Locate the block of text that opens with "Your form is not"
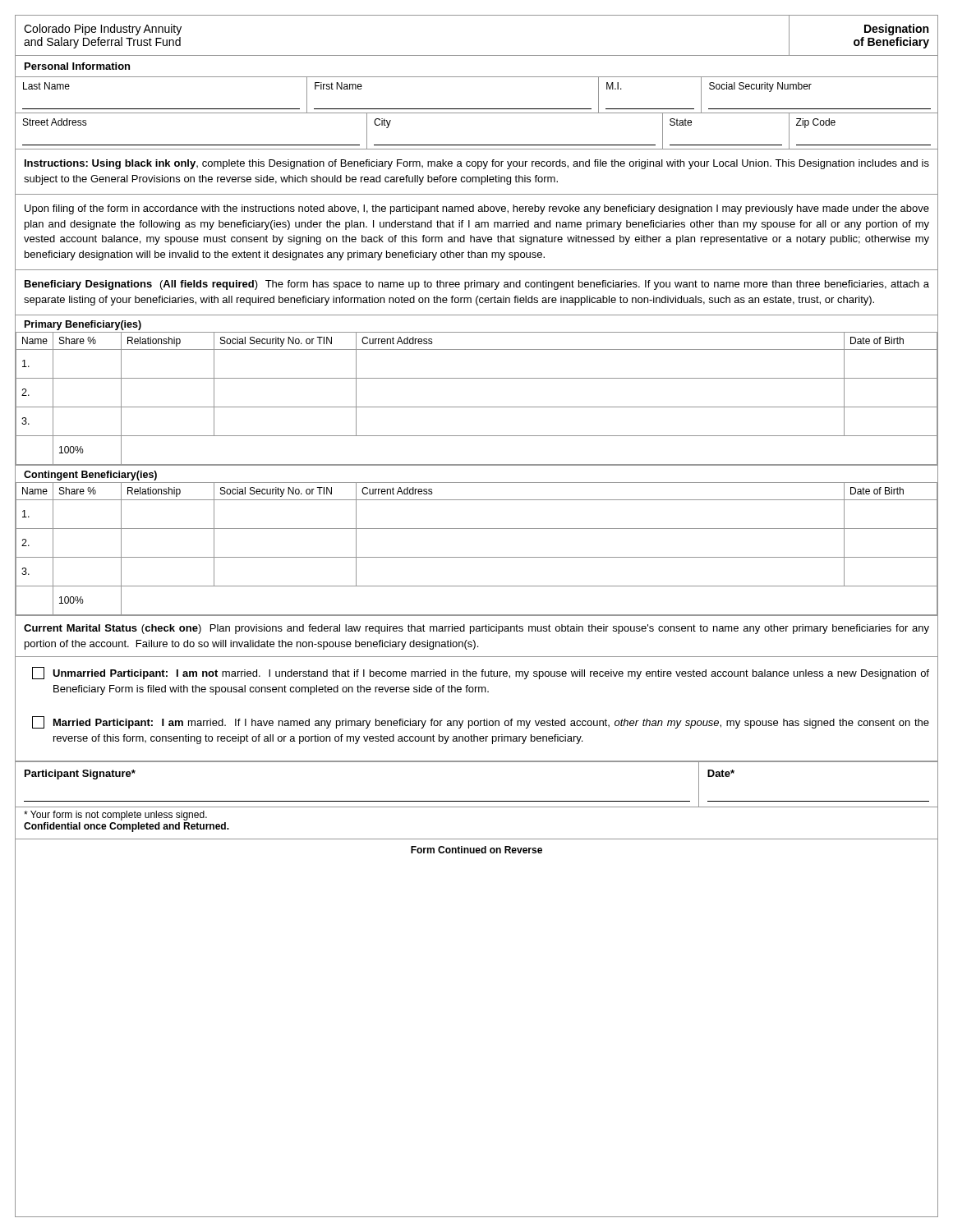 coord(127,820)
